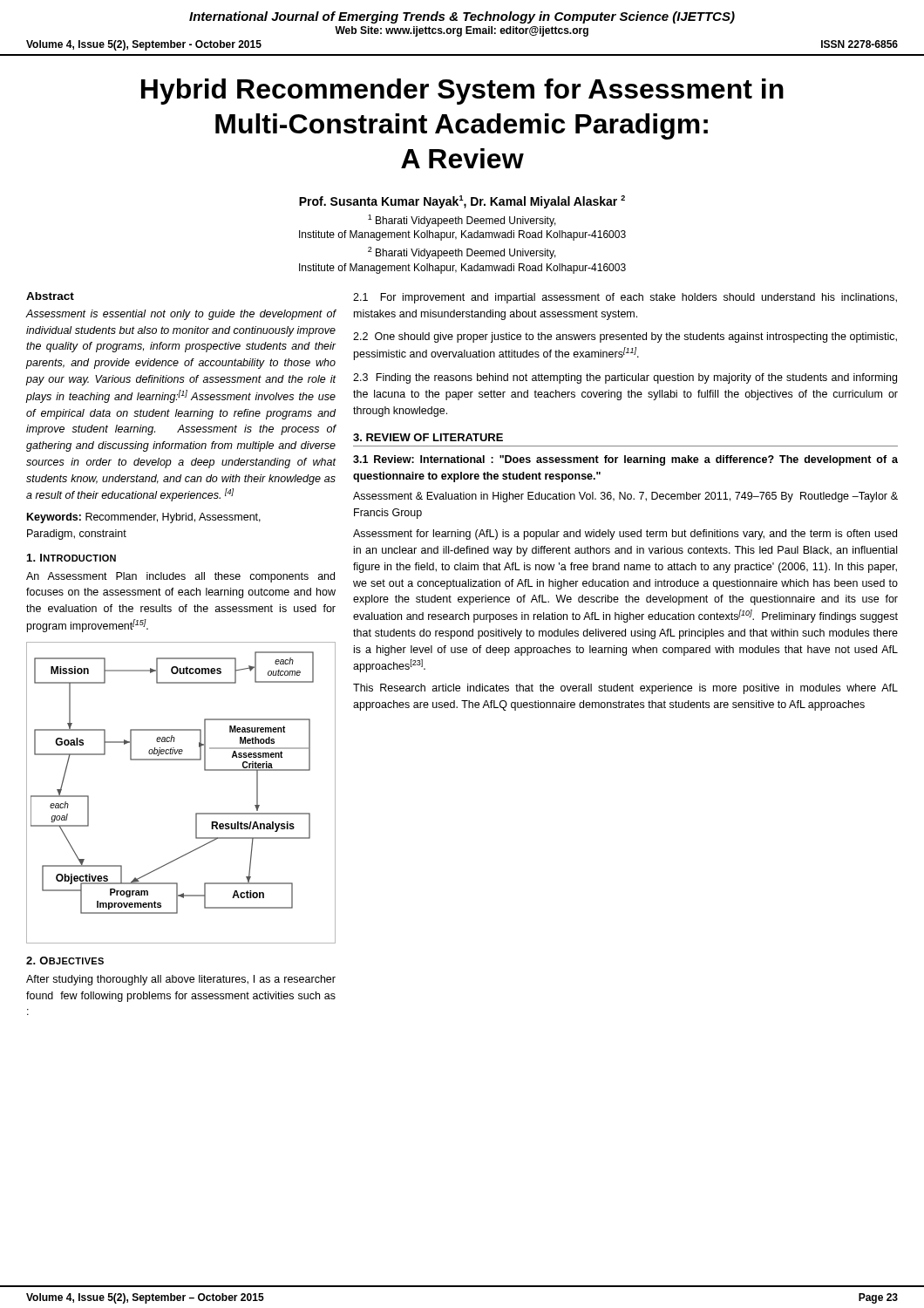Click on the text block that says "Assessment for learning (AfL) is"
The image size is (924, 1308).
625,600
